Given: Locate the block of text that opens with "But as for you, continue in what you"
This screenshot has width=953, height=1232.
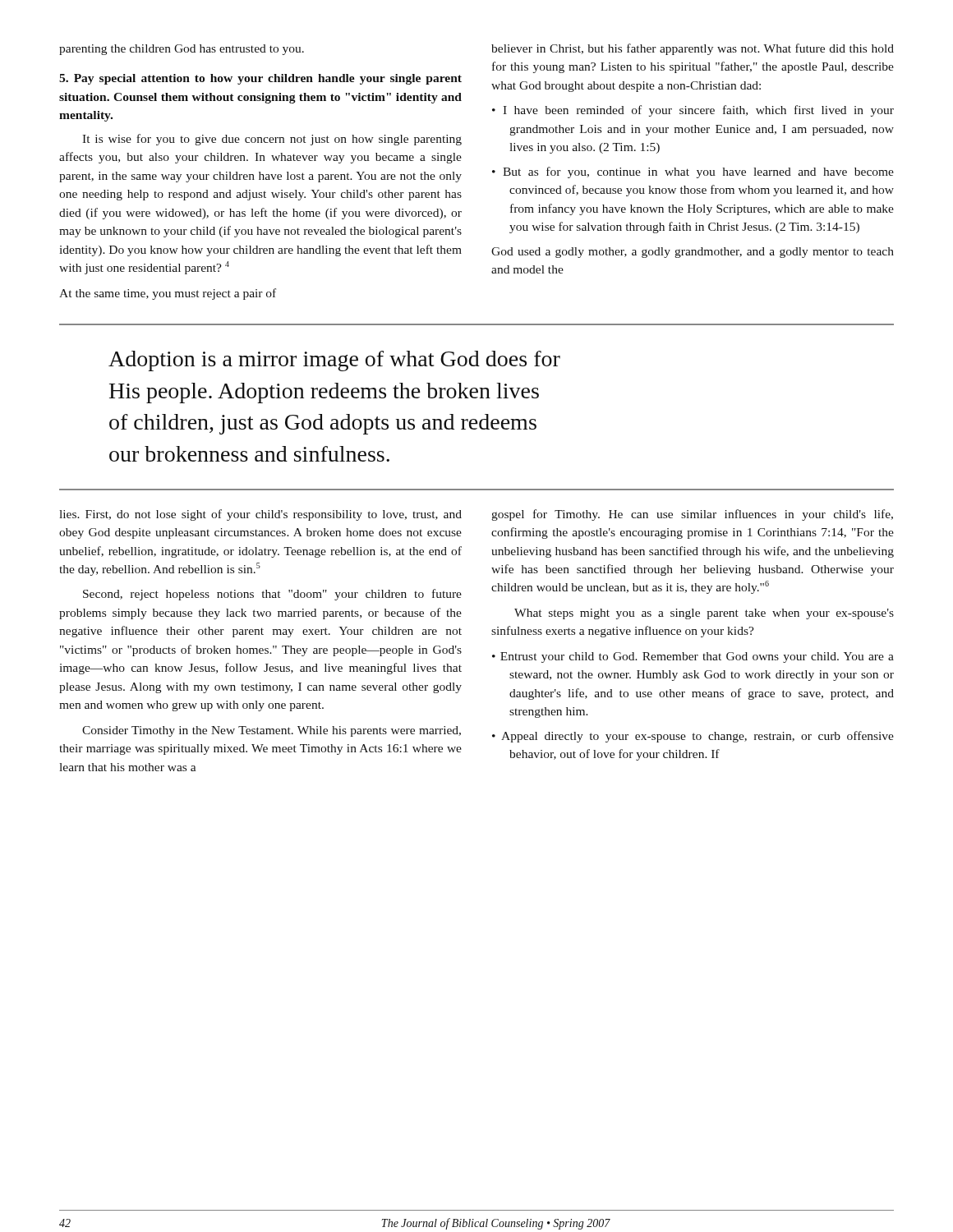Looking at the screenshot, I should click(698, 199).
